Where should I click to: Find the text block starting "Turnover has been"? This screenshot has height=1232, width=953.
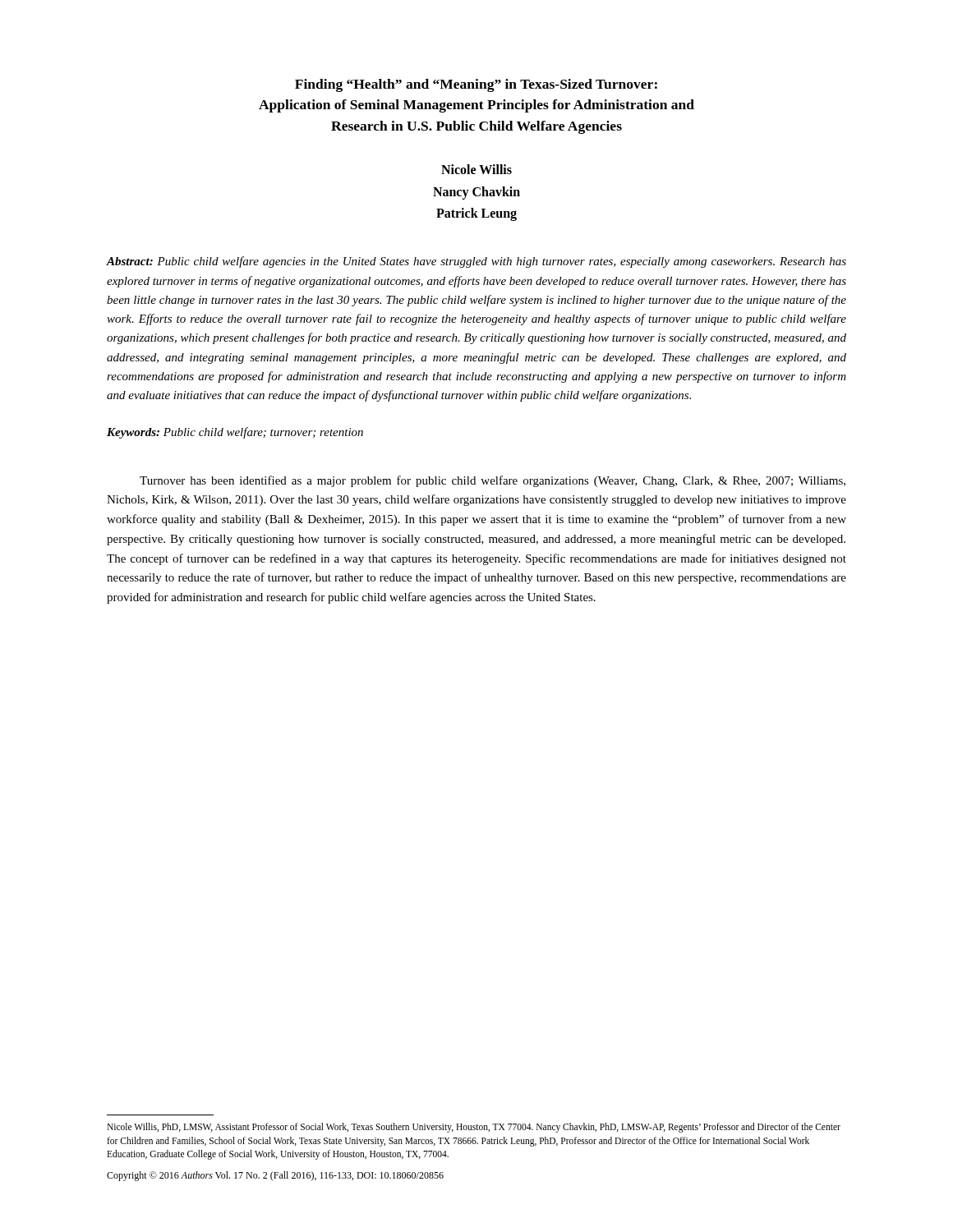tap(476, 539)
